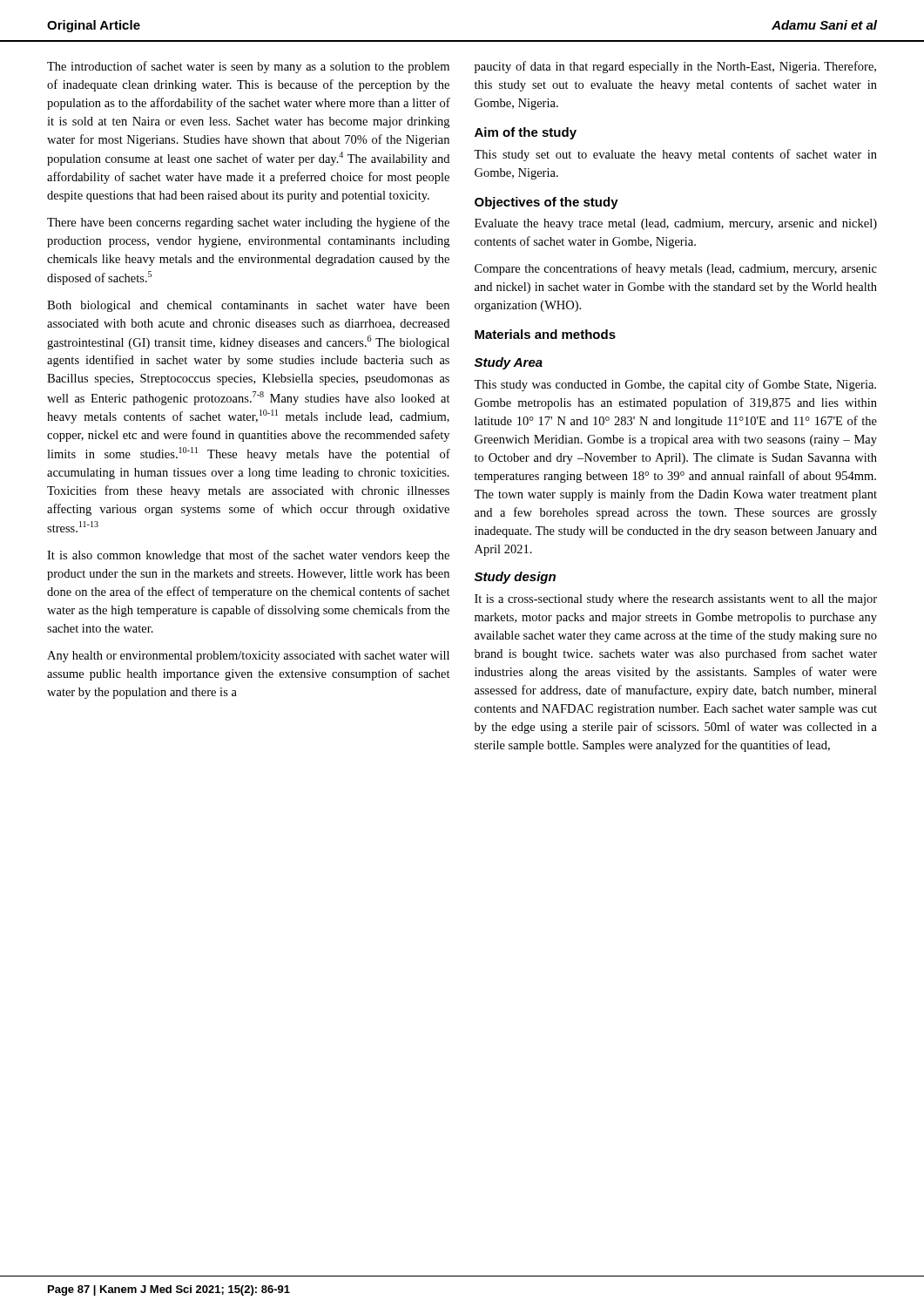Screen dimensions: 1307x924
Task: Select the section header with the text "Study design"
Action: (515, 576)
